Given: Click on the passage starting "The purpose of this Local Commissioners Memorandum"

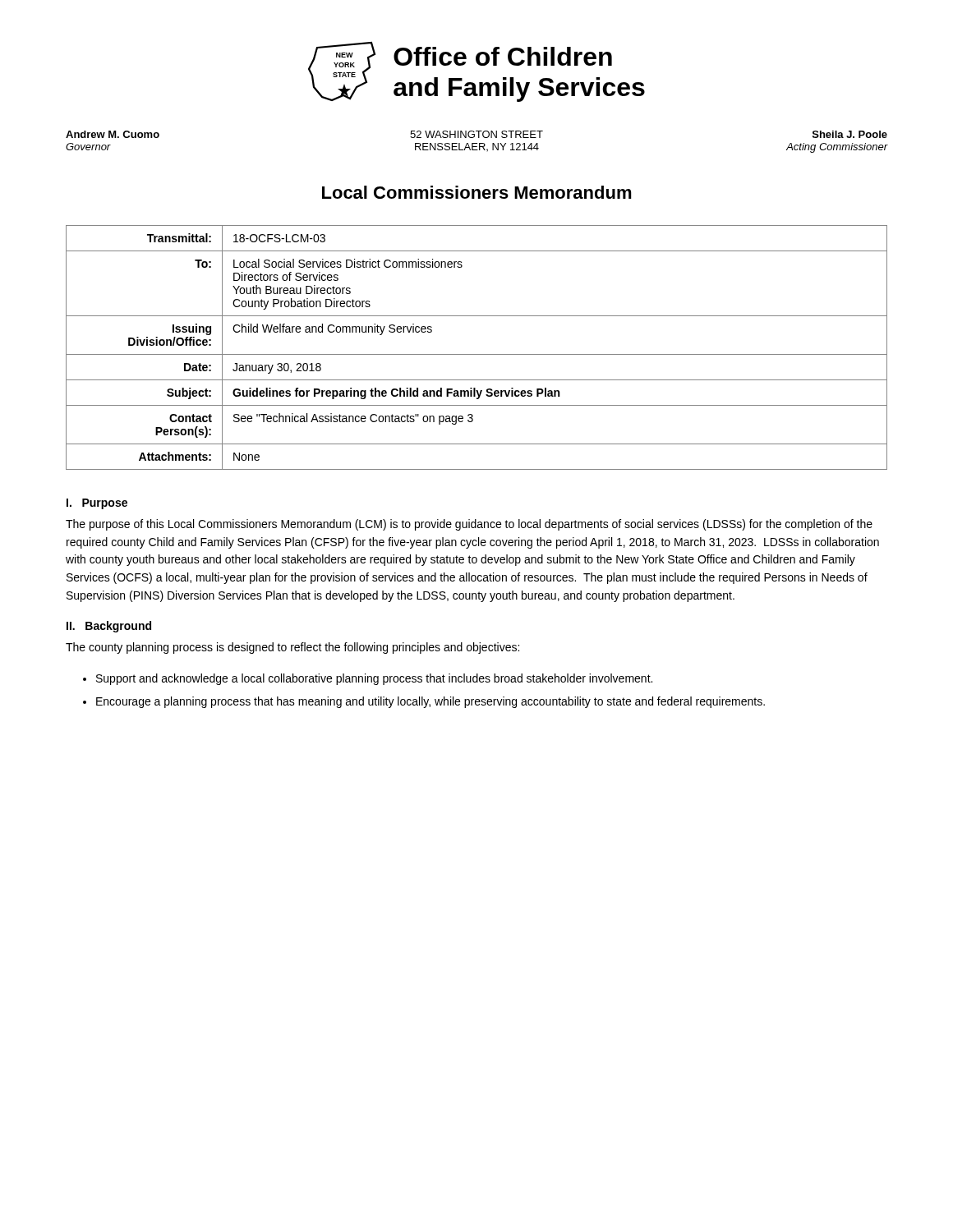Looking at the screenshot, I should point(473,560).
